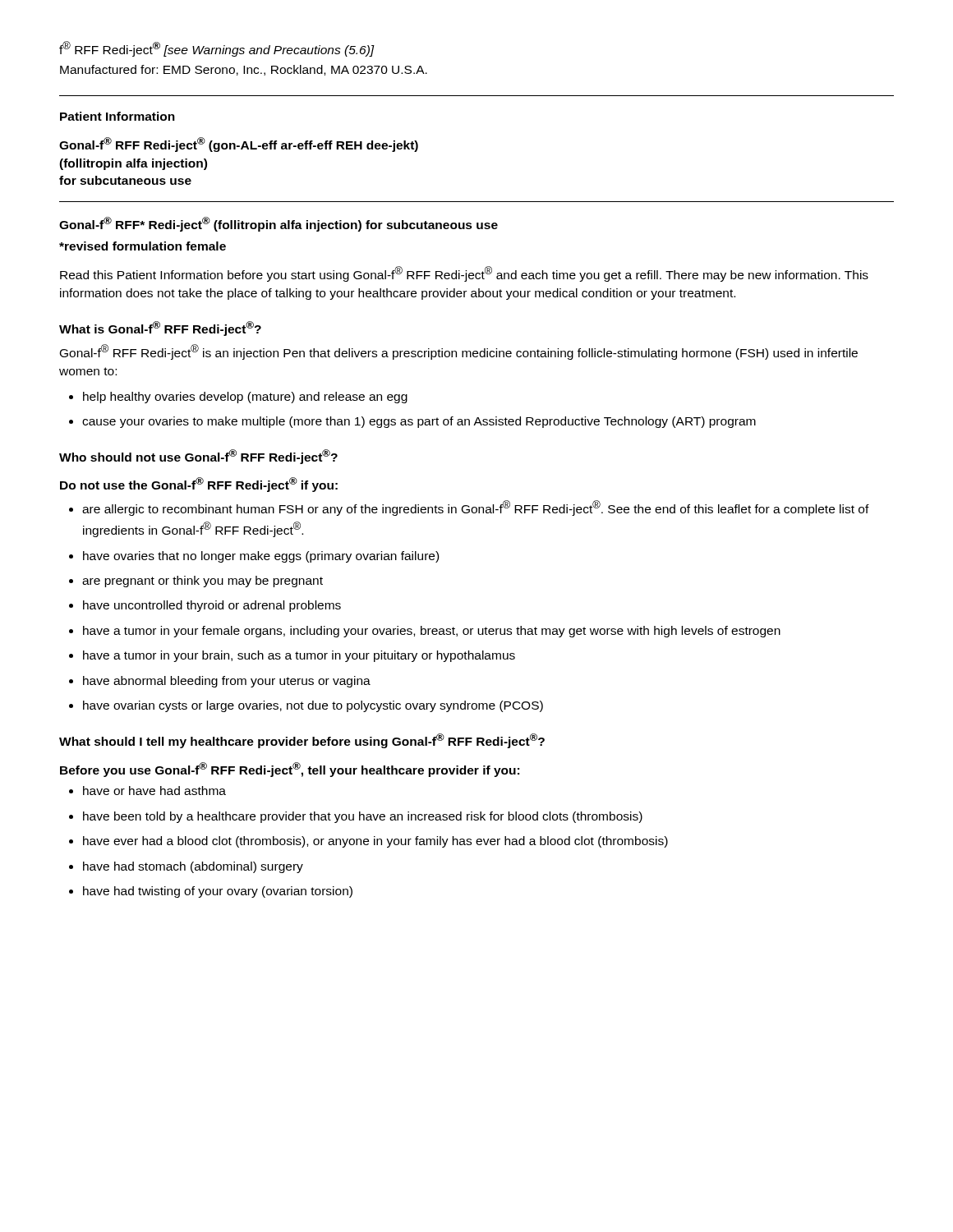Select the text block starting "Gonal-f® RFF Redi-ject® is an injection Pen that"
Viewport: 953px width, 1232px height.
tap(476, 361)
